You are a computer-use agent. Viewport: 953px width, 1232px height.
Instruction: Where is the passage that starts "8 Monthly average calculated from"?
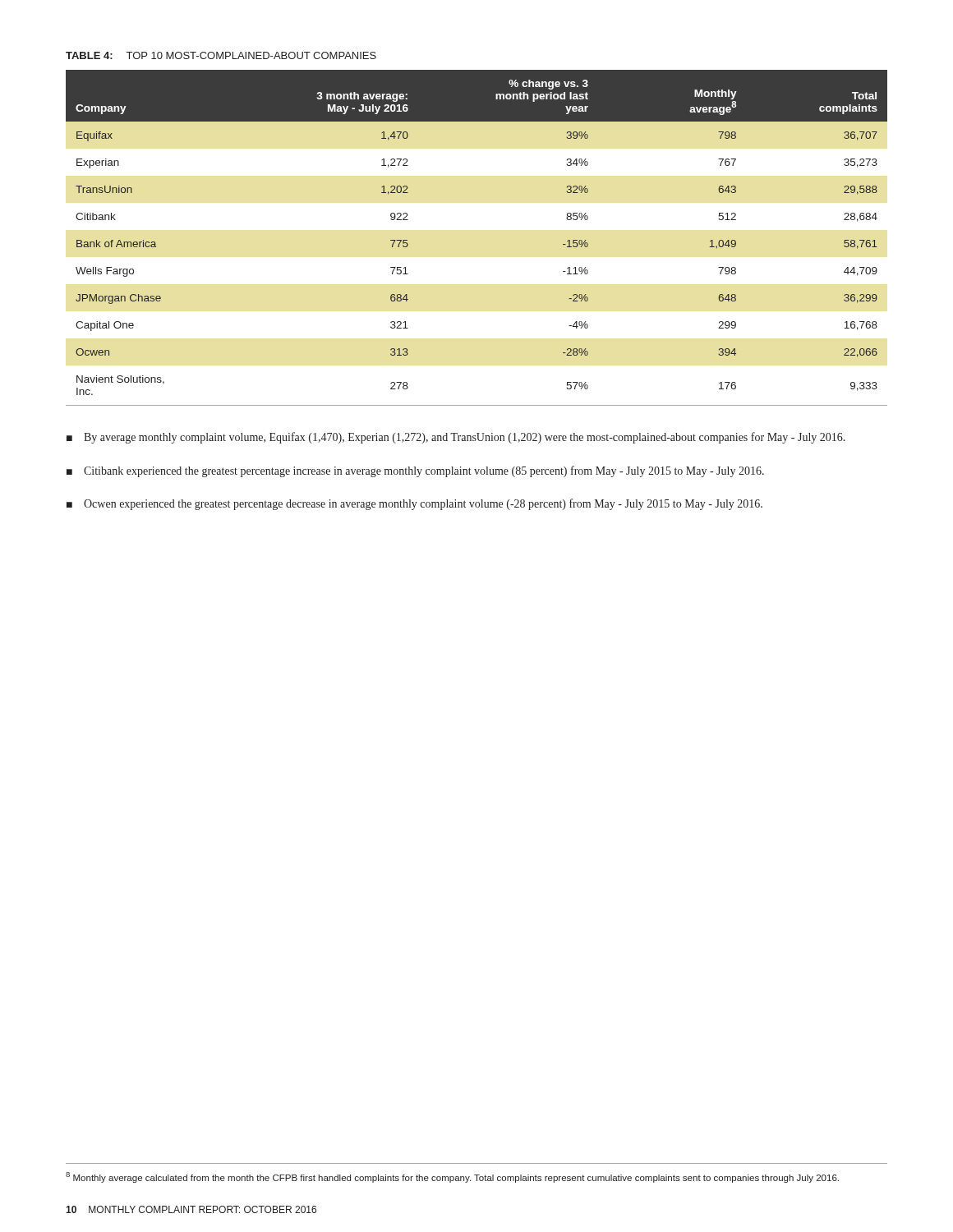pos(453,1176)
